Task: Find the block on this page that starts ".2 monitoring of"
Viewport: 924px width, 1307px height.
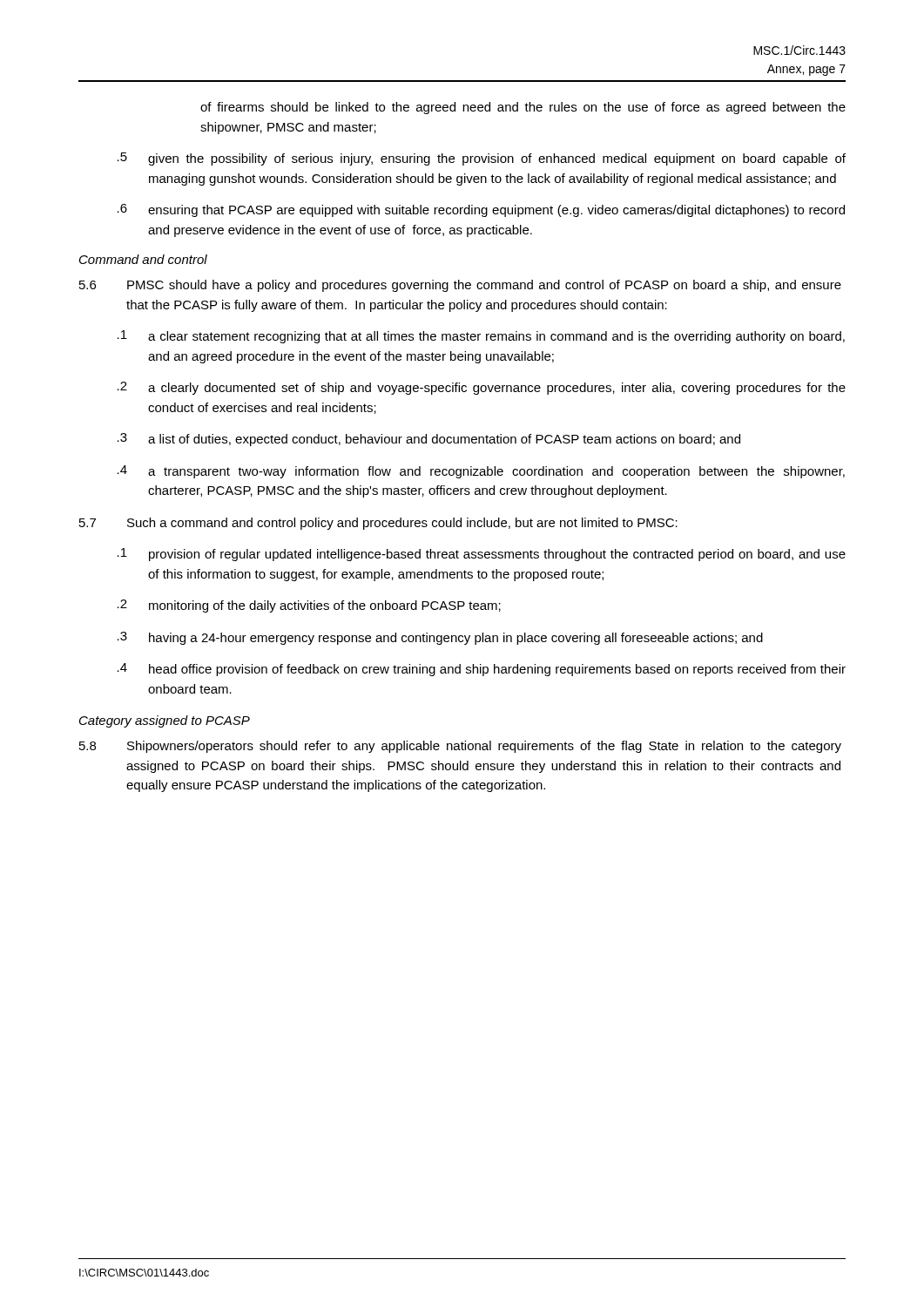Action: [x=462, y=606]
